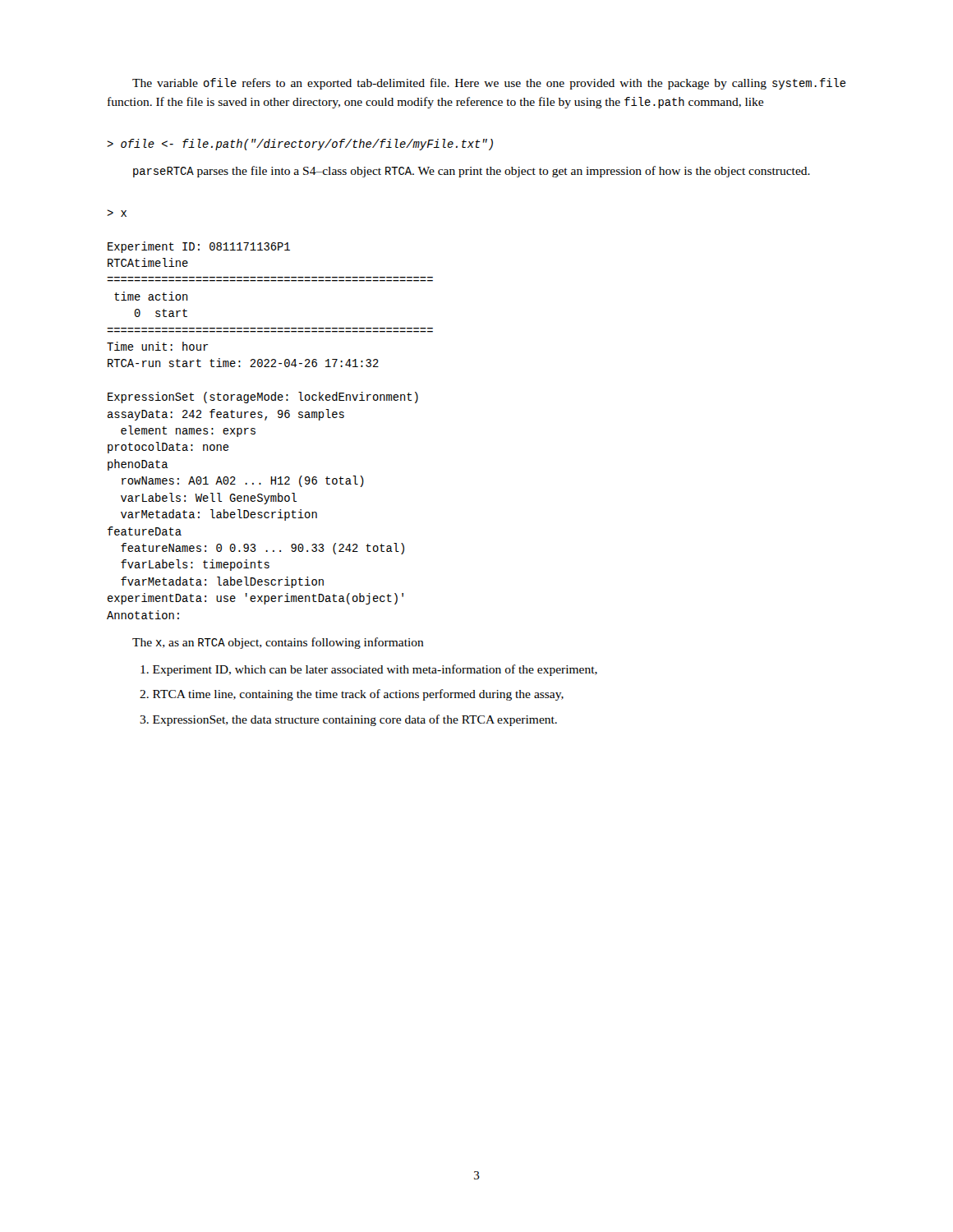Find the block on this page that starts "2. RTCA time line, containing the time"
This screenshot has height=1232, width=953.
click(x=352, y=694)
